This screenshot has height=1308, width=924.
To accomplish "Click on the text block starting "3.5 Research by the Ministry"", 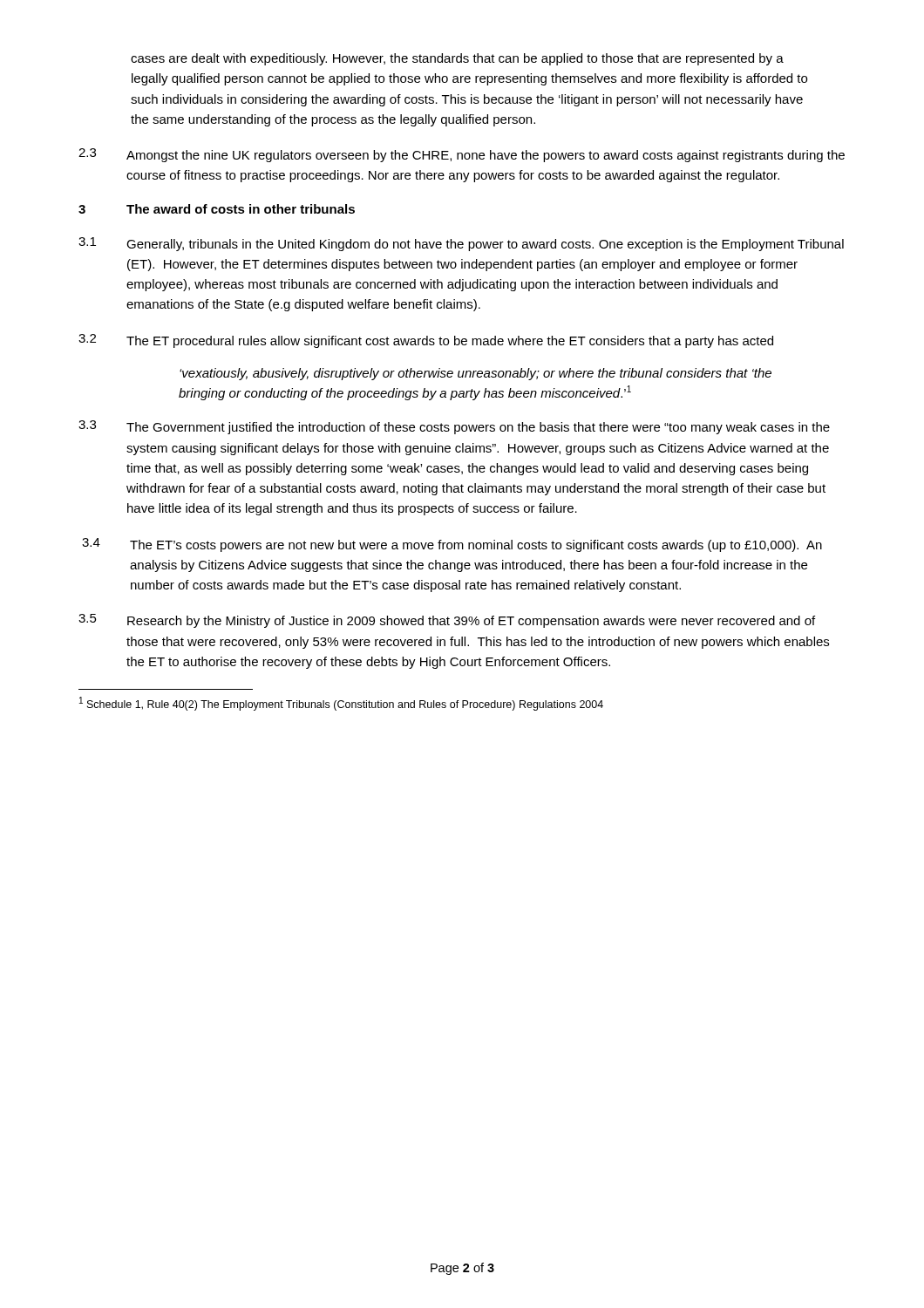I will pos(462,641).
